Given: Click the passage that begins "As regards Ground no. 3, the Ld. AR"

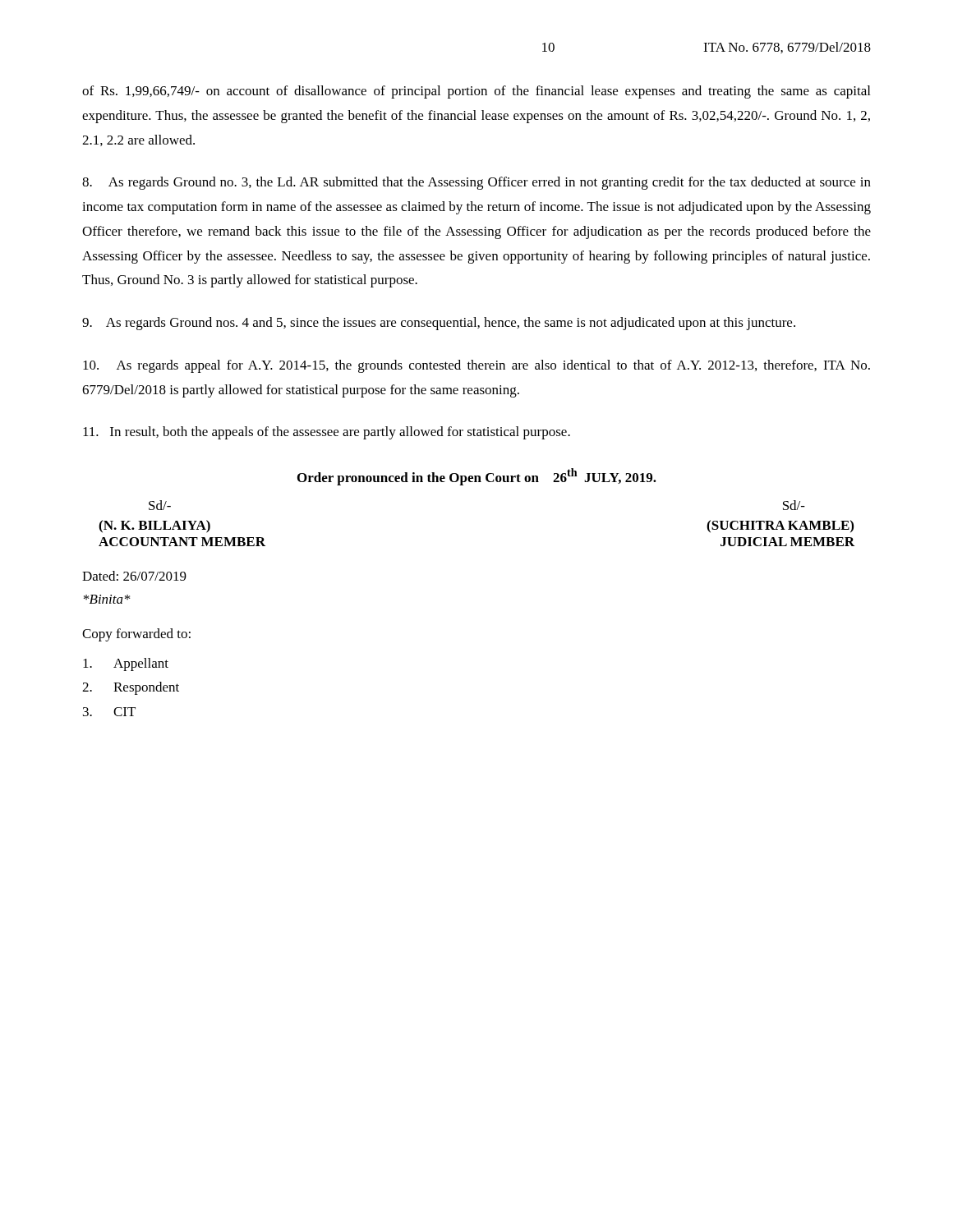Looking at the screenshot, I should click(x=476, y=231).
